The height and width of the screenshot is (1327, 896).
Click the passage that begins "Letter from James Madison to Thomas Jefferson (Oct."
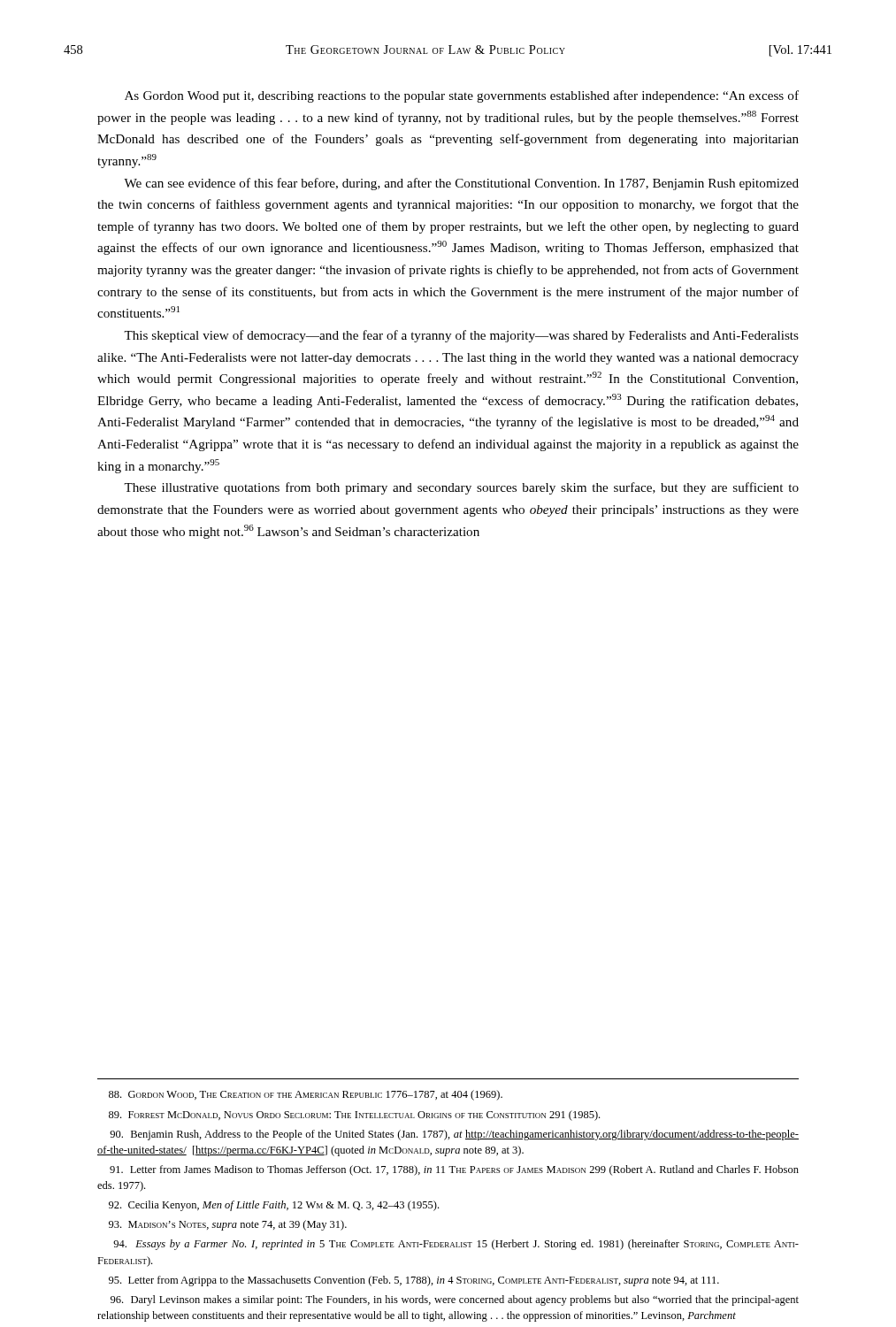(448, 1177)
